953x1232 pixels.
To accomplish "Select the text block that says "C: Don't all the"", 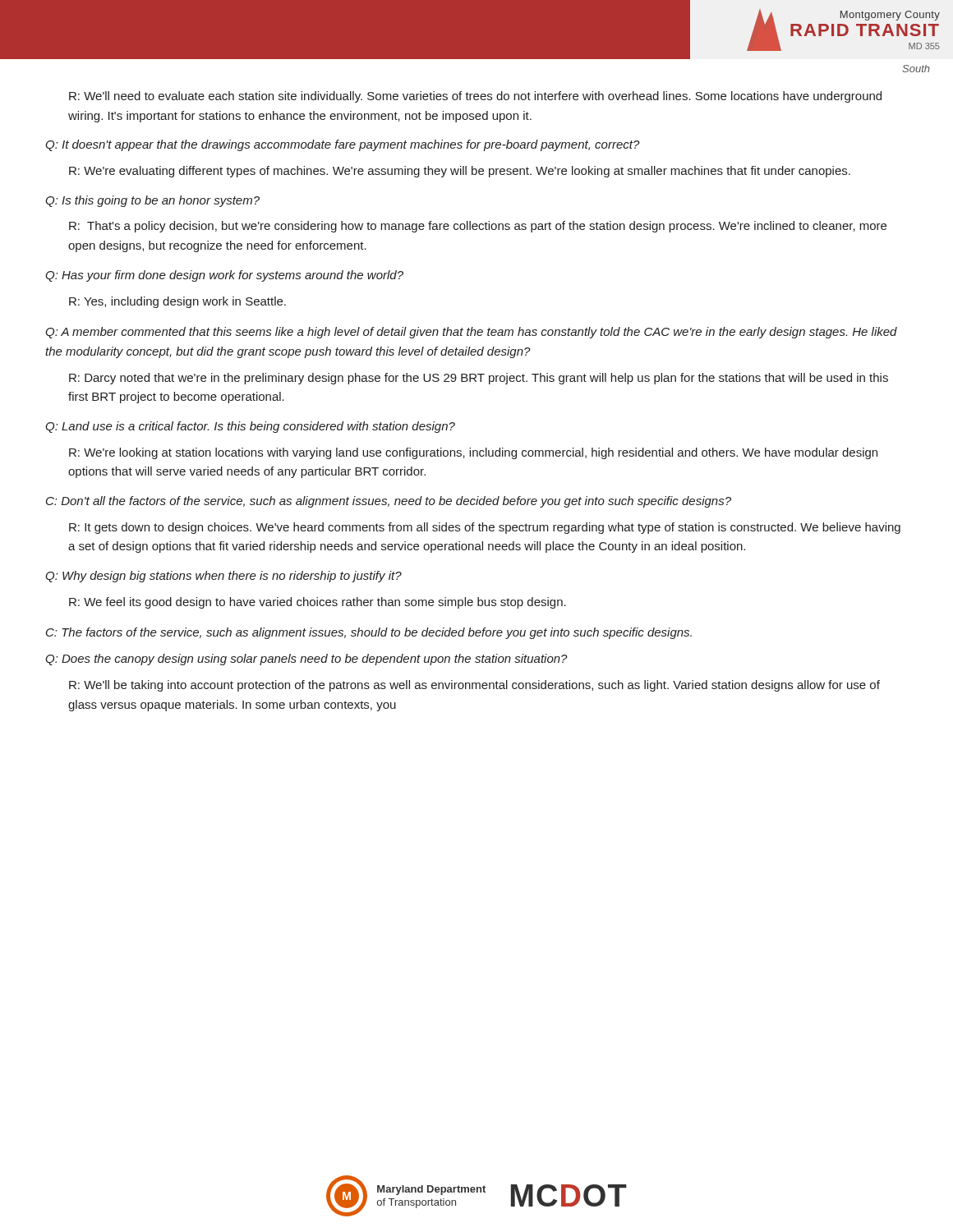I will pyautogui.click(x=388, y=501).
